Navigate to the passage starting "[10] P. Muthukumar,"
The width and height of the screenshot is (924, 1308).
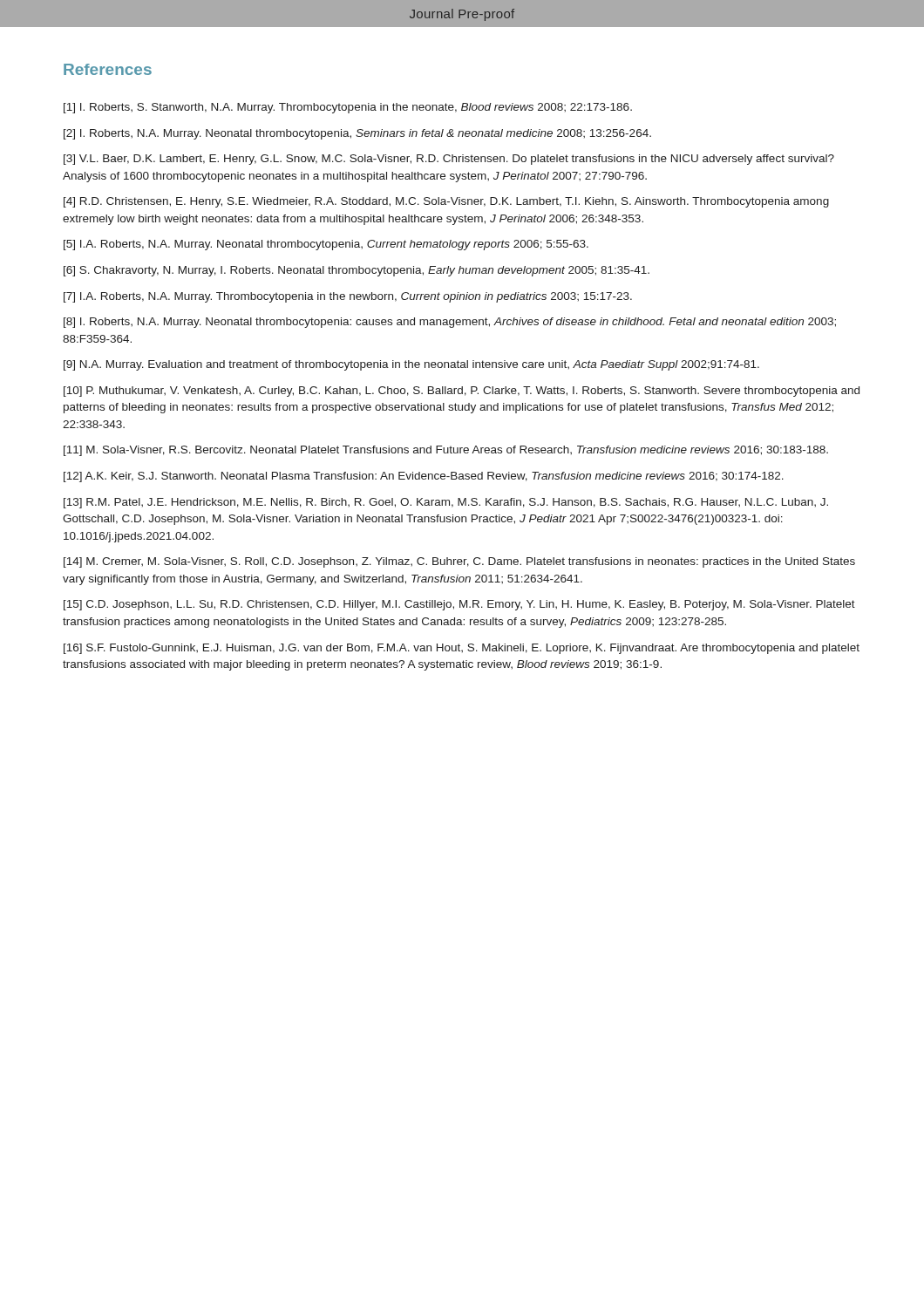point(462,407)
